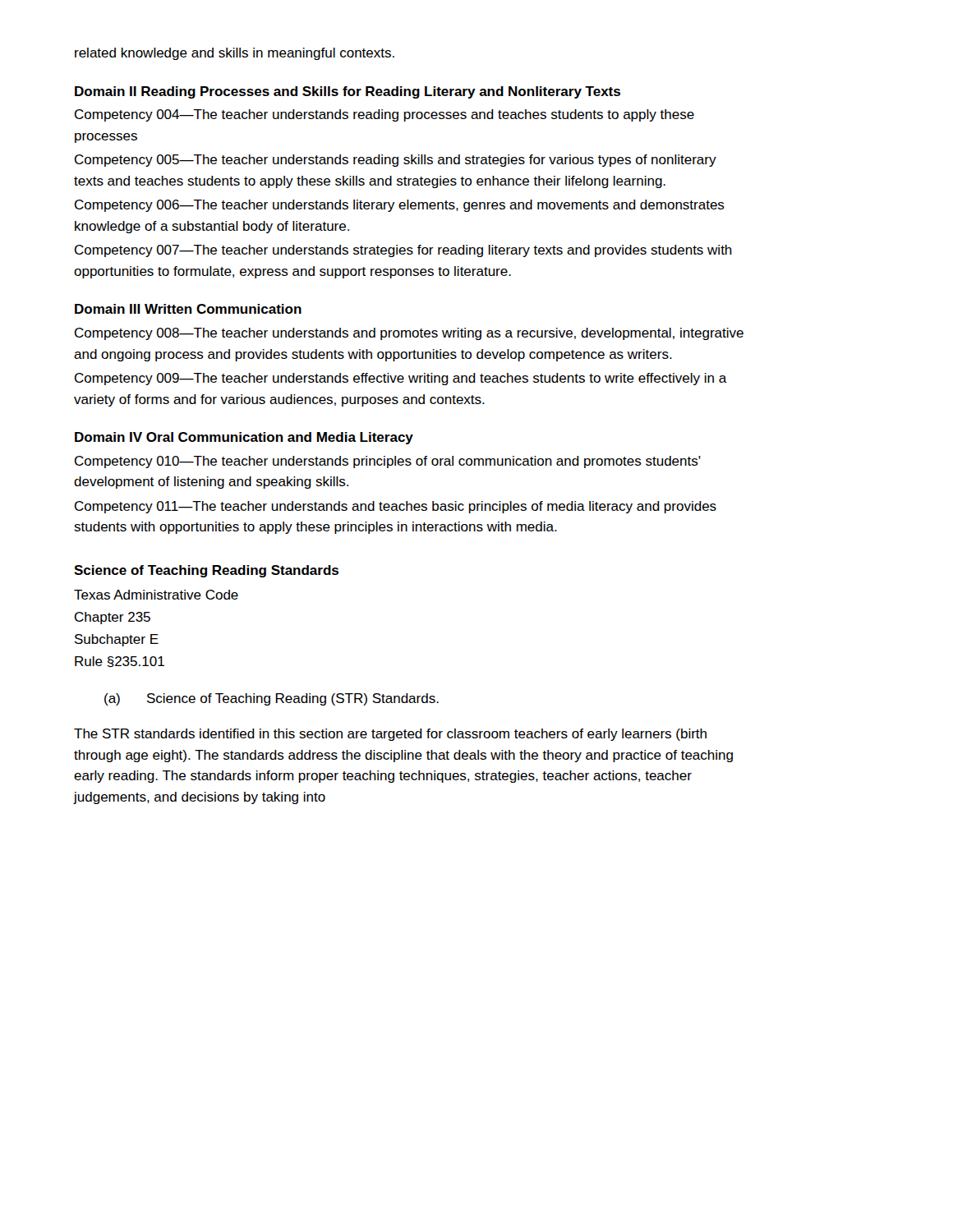Point to the region starting "related knowledge and skills in meaningful"
The width and height of the screenshot is (953, 1232).
(x=235, y=54)
